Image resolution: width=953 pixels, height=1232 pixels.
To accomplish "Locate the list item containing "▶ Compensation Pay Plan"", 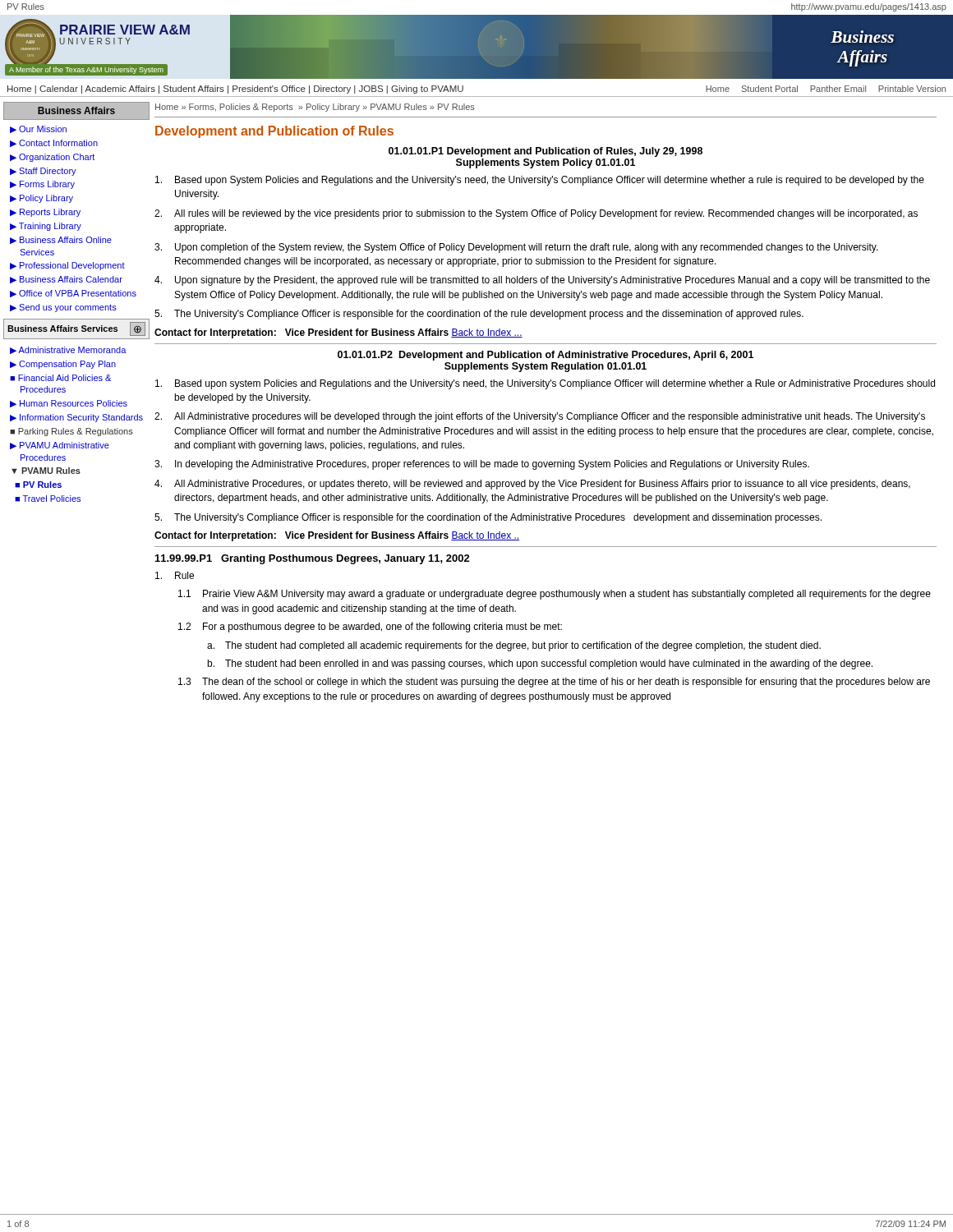I will click(x=63, y=364).
